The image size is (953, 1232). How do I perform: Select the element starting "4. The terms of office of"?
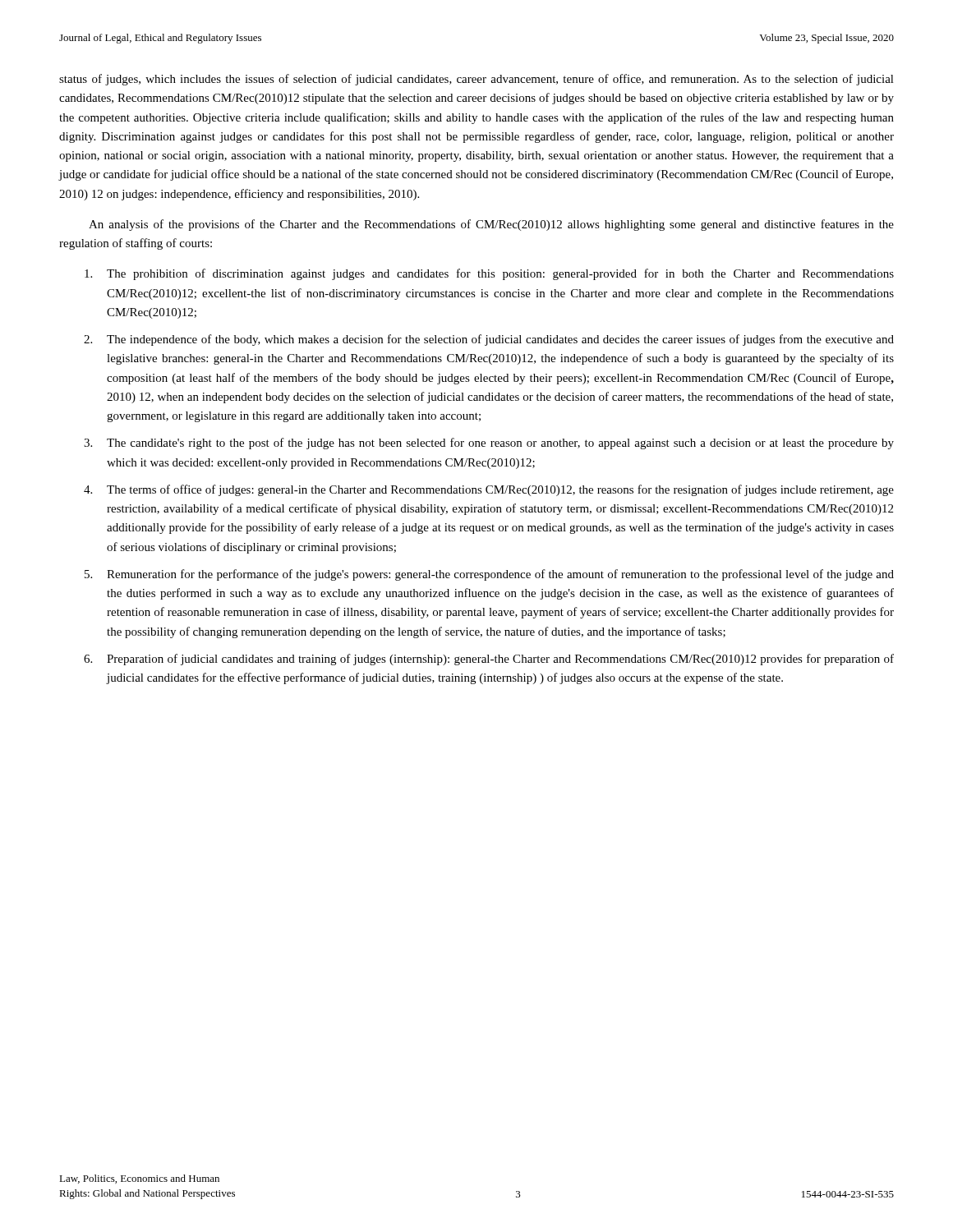489,518
